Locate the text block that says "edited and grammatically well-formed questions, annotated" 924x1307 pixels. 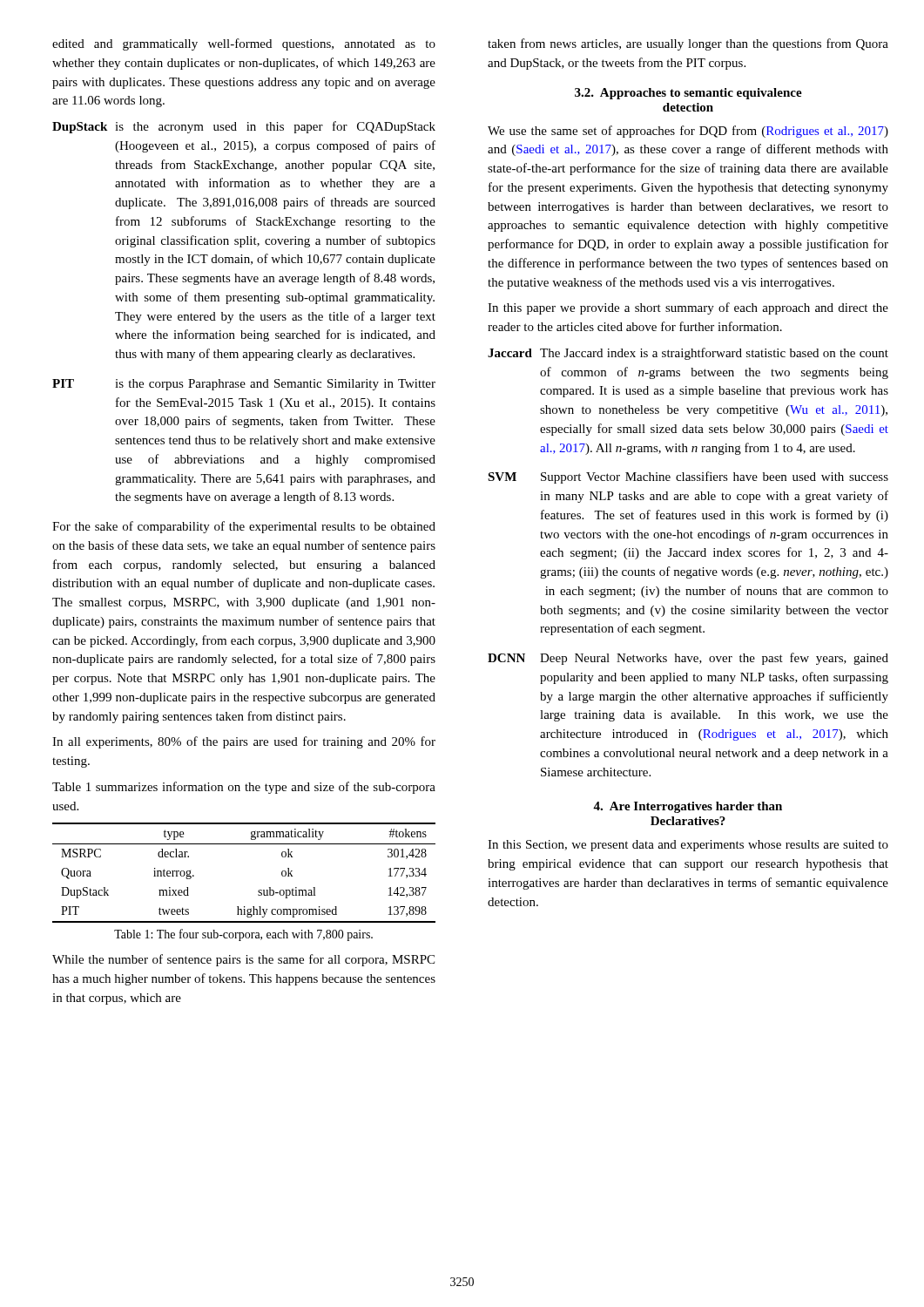tap(244, 73)
